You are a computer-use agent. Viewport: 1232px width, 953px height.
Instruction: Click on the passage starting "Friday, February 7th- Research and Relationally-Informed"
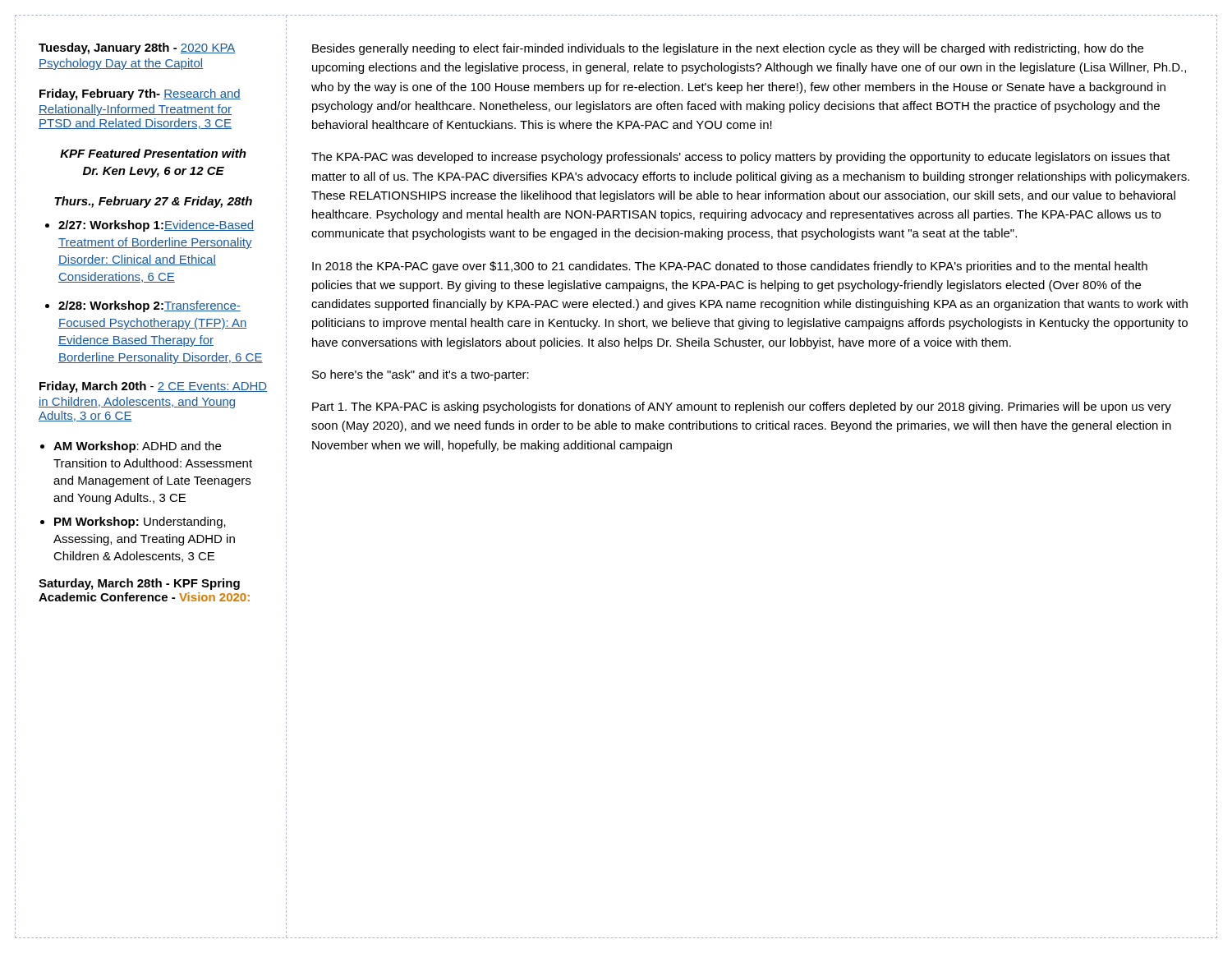[139, 108]
